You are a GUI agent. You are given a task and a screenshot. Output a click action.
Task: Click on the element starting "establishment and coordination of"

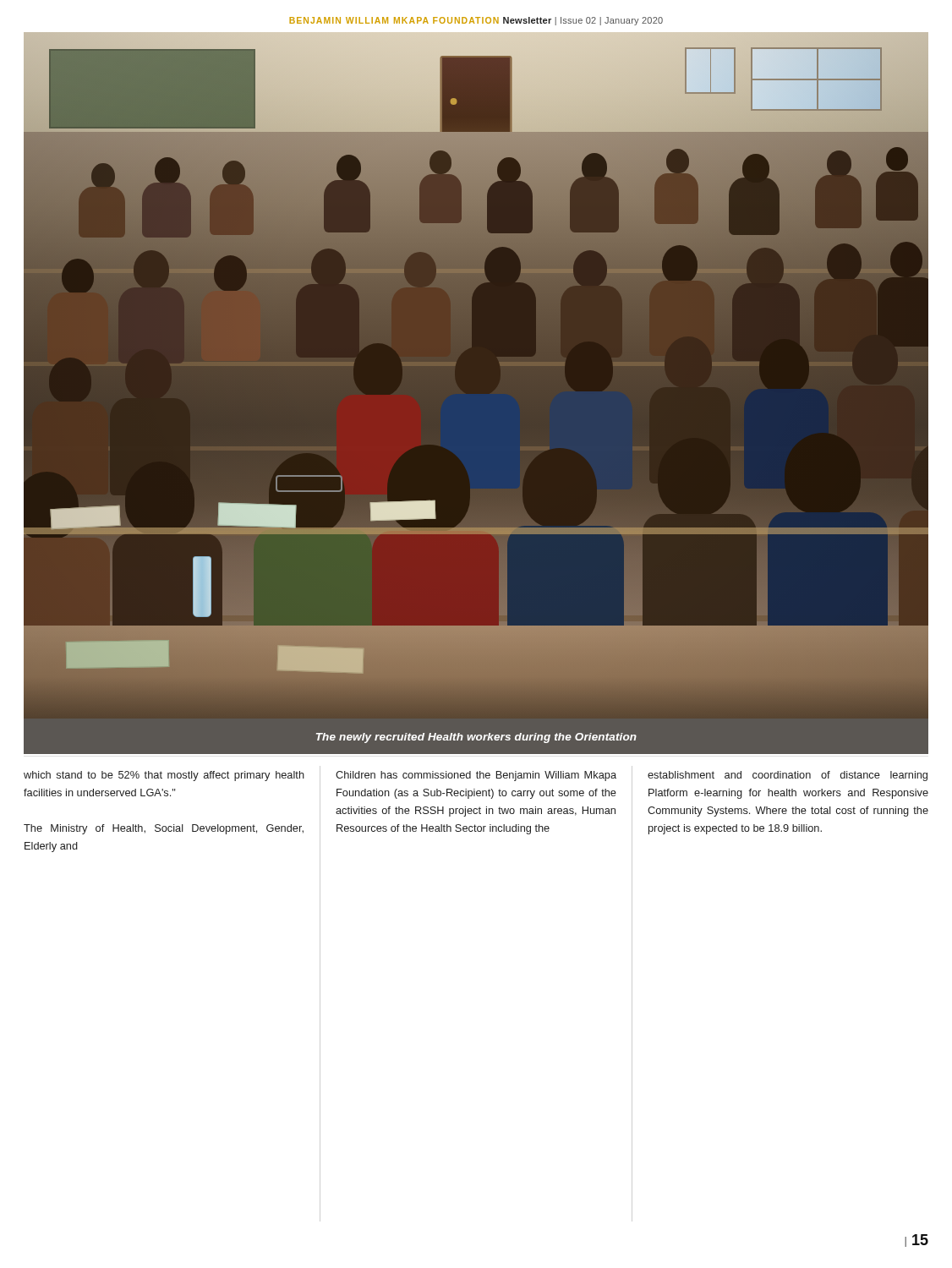pyautogui.click(x=788, y=802)
